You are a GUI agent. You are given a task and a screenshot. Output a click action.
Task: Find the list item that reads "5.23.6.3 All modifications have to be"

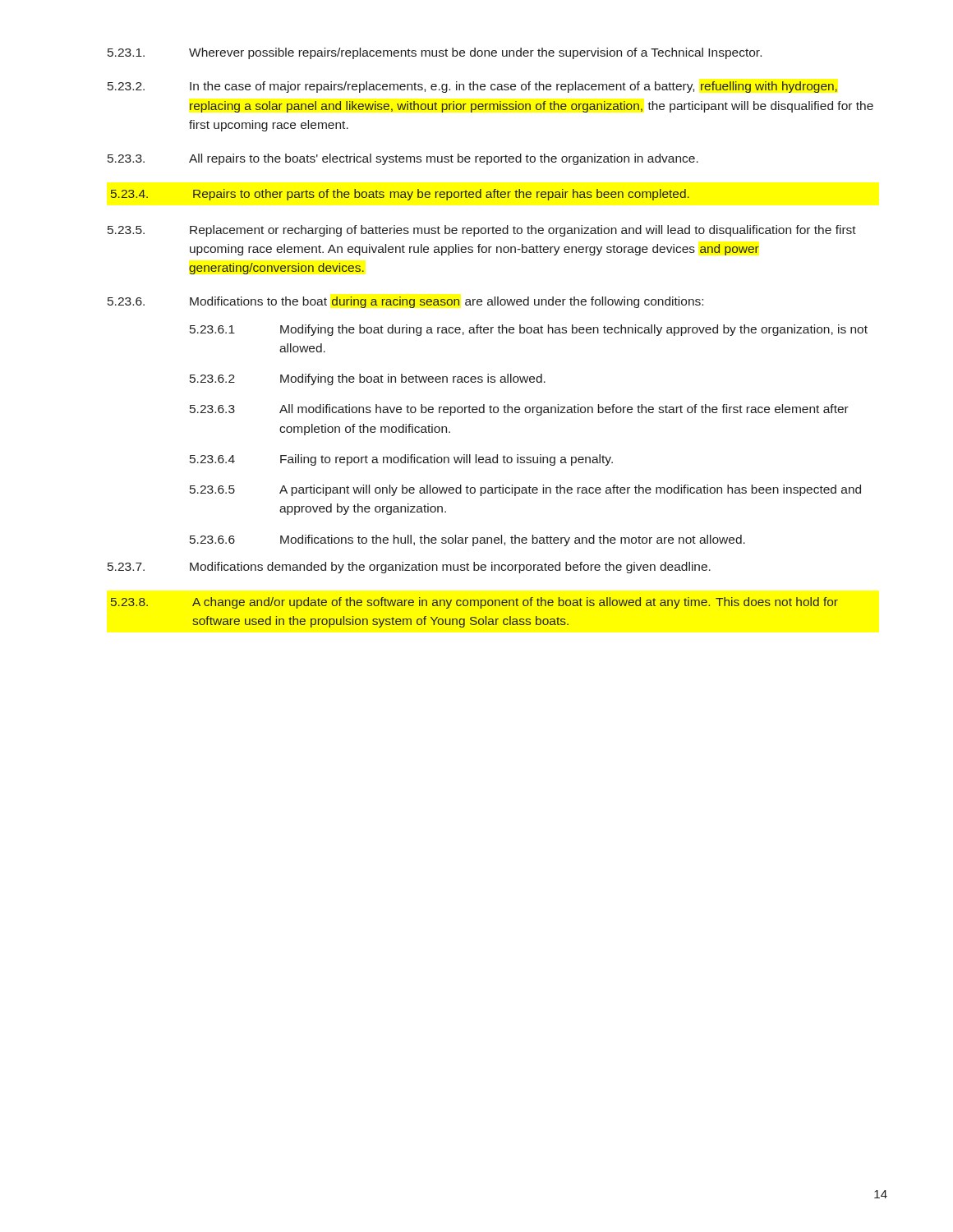click(534, 419)
